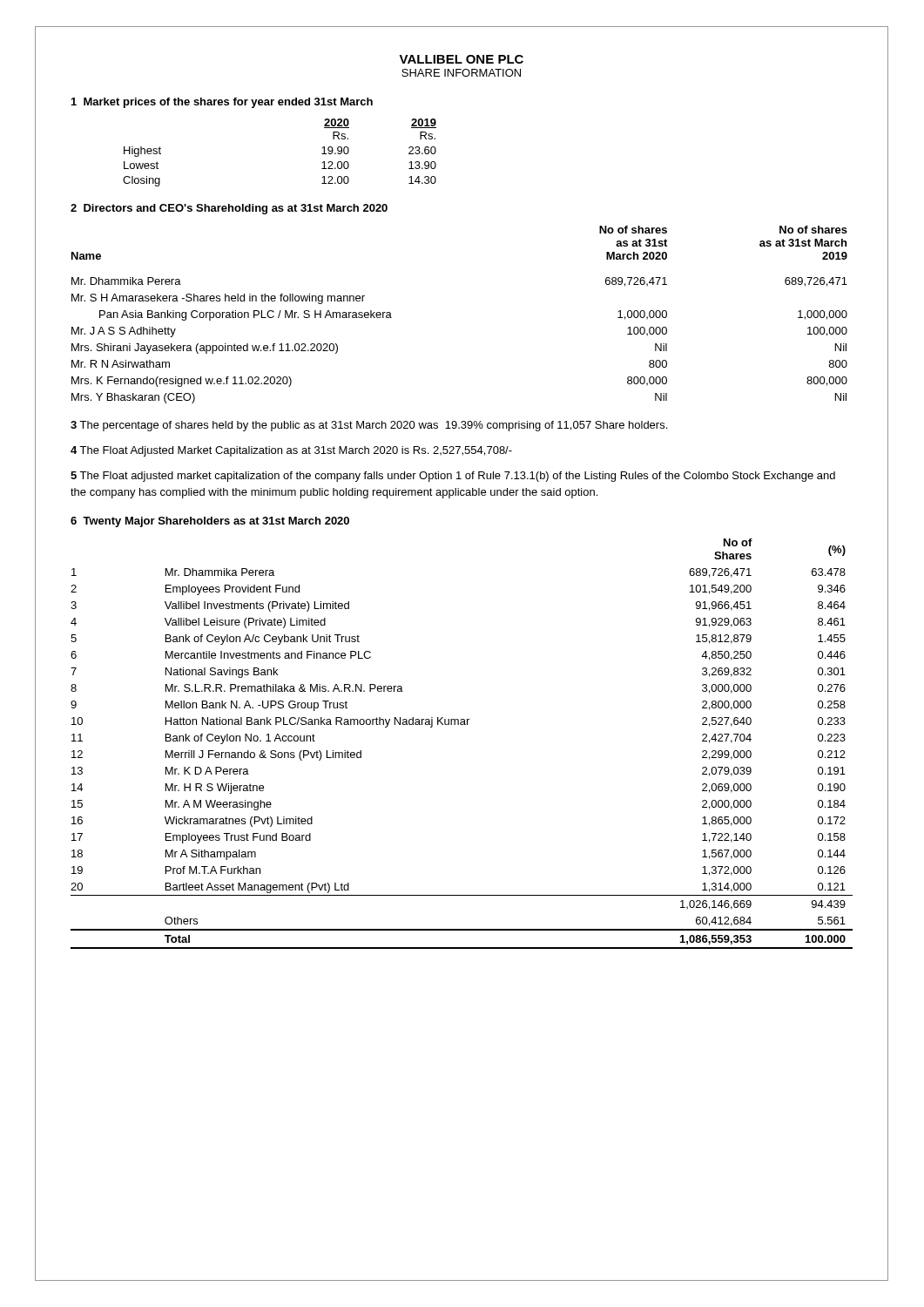Screen dimensions: 1307x924
Task: Find the passage starting "5 The Float adjusted market capitalization of the"
Action: (453, 483)
